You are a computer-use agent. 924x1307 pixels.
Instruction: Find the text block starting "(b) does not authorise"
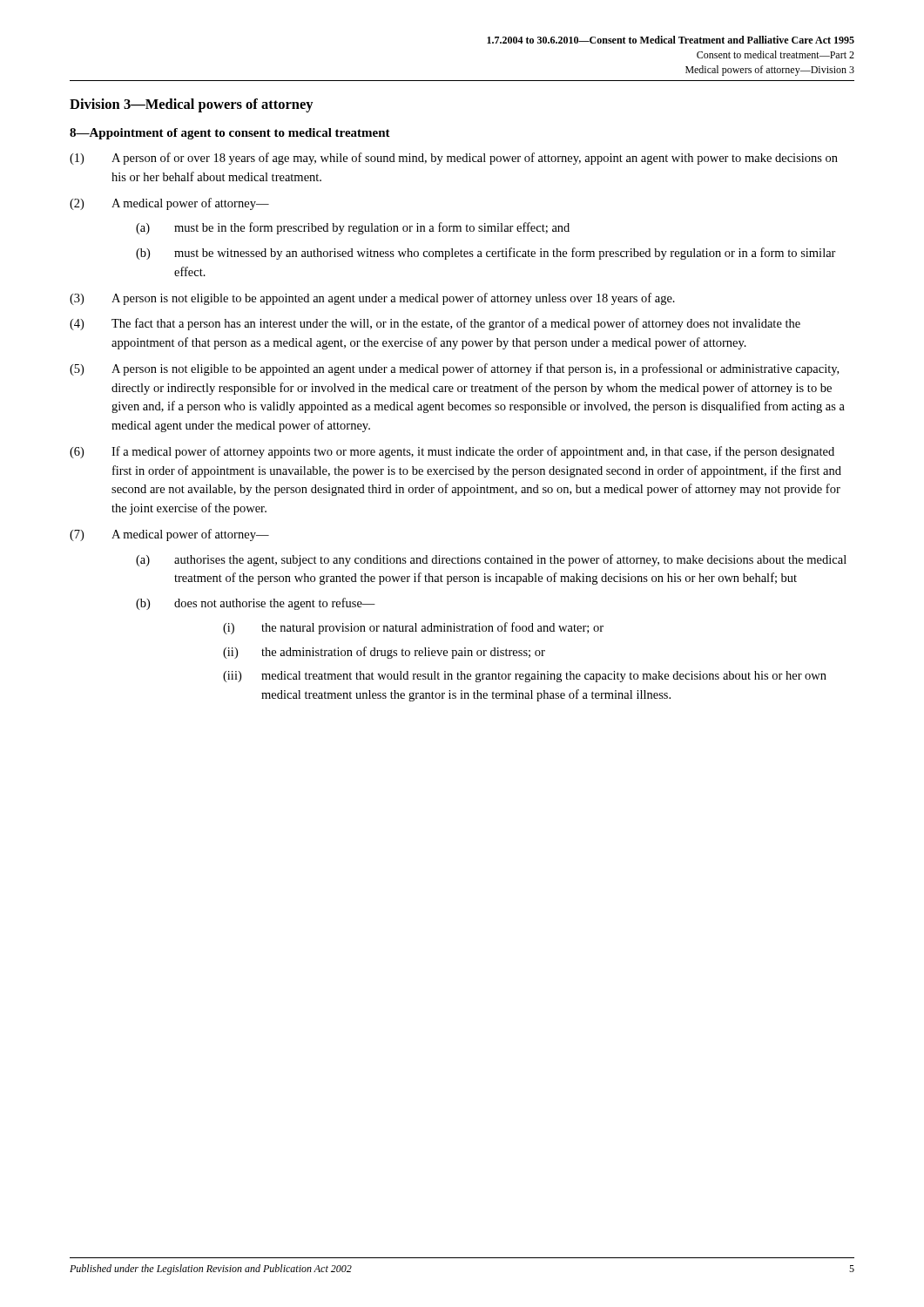tap(483, 650)
